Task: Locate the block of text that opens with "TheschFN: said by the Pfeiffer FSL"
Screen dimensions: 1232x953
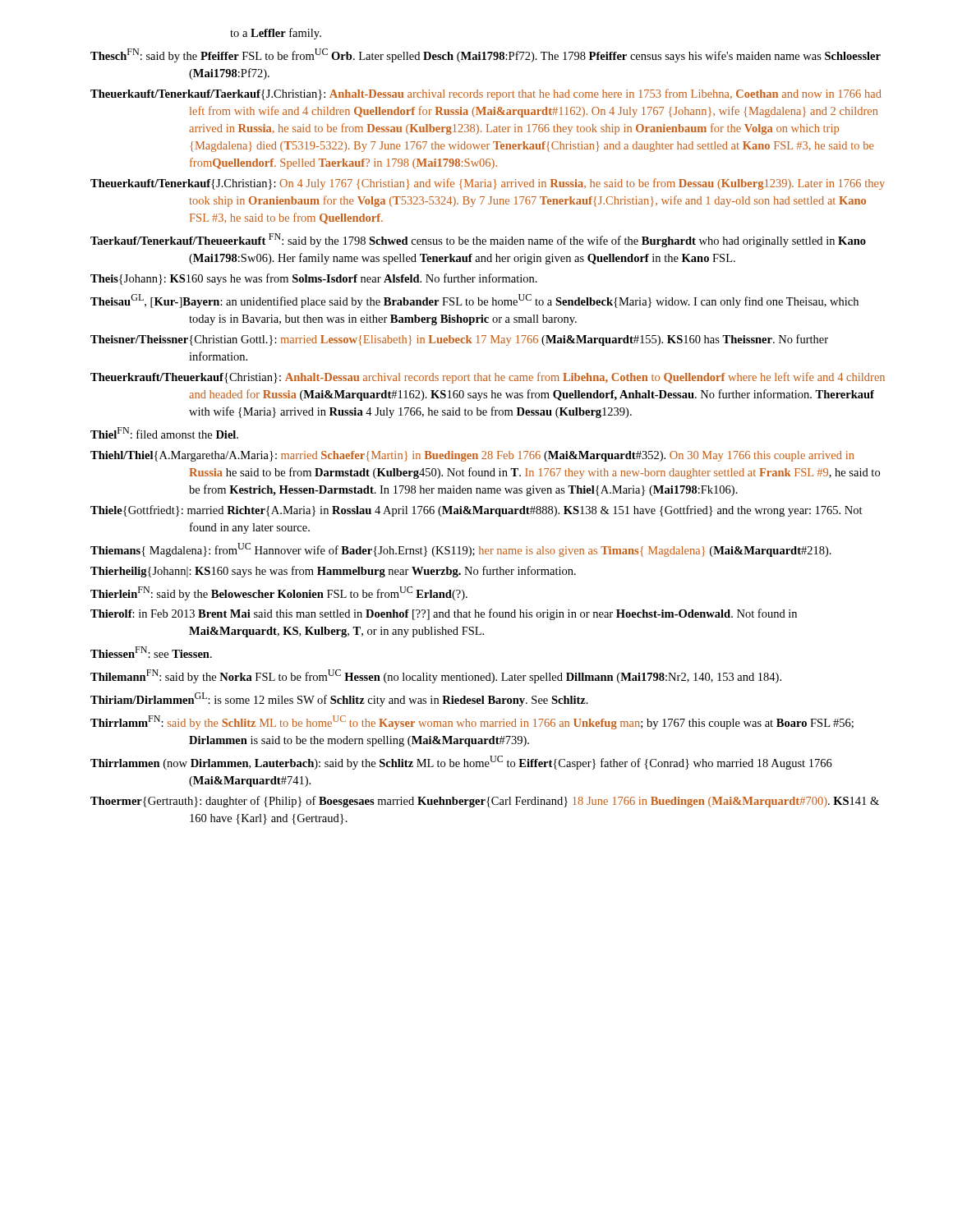Action: (x=486, y=63)
